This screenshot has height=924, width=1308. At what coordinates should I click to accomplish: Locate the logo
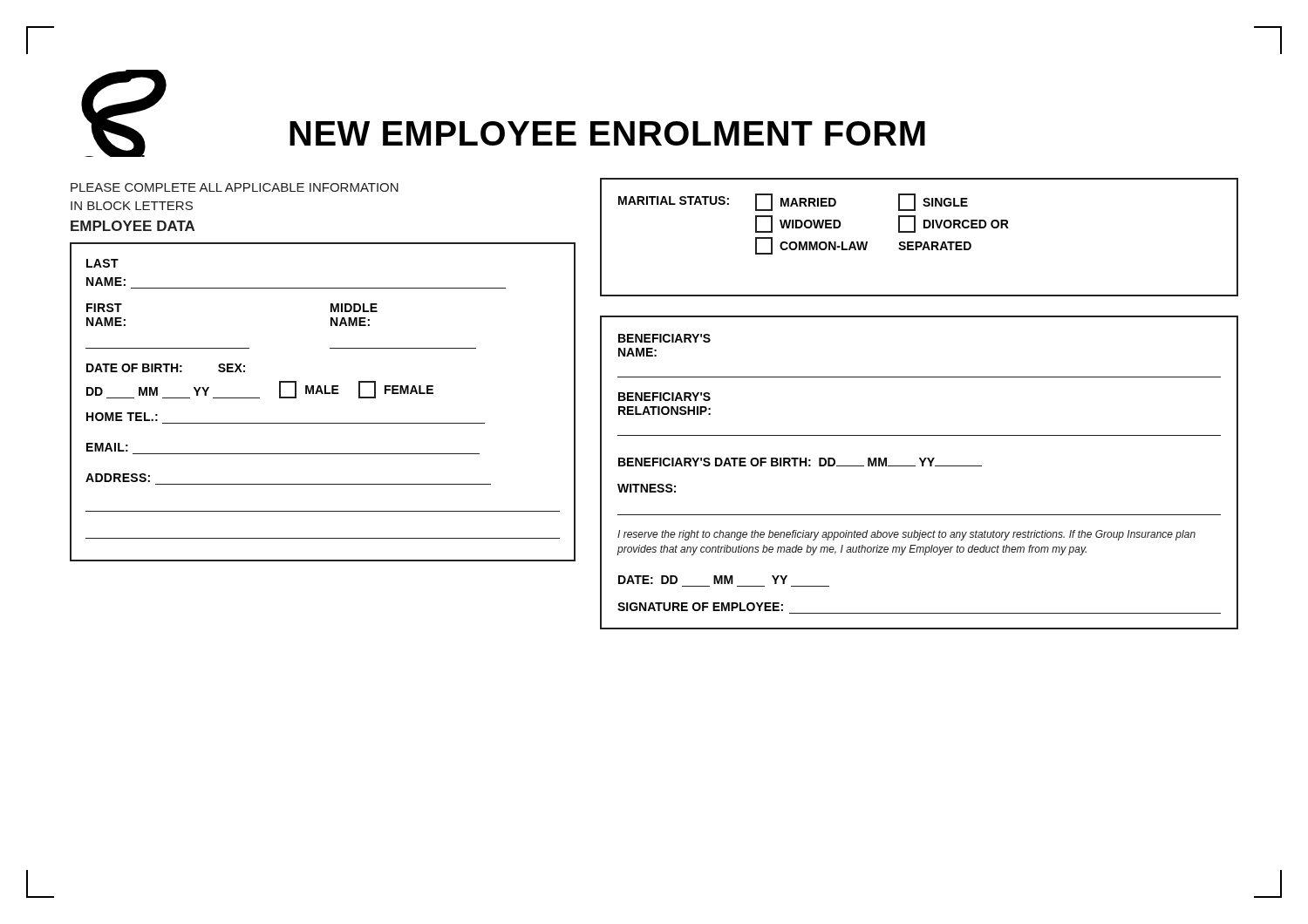166,114
